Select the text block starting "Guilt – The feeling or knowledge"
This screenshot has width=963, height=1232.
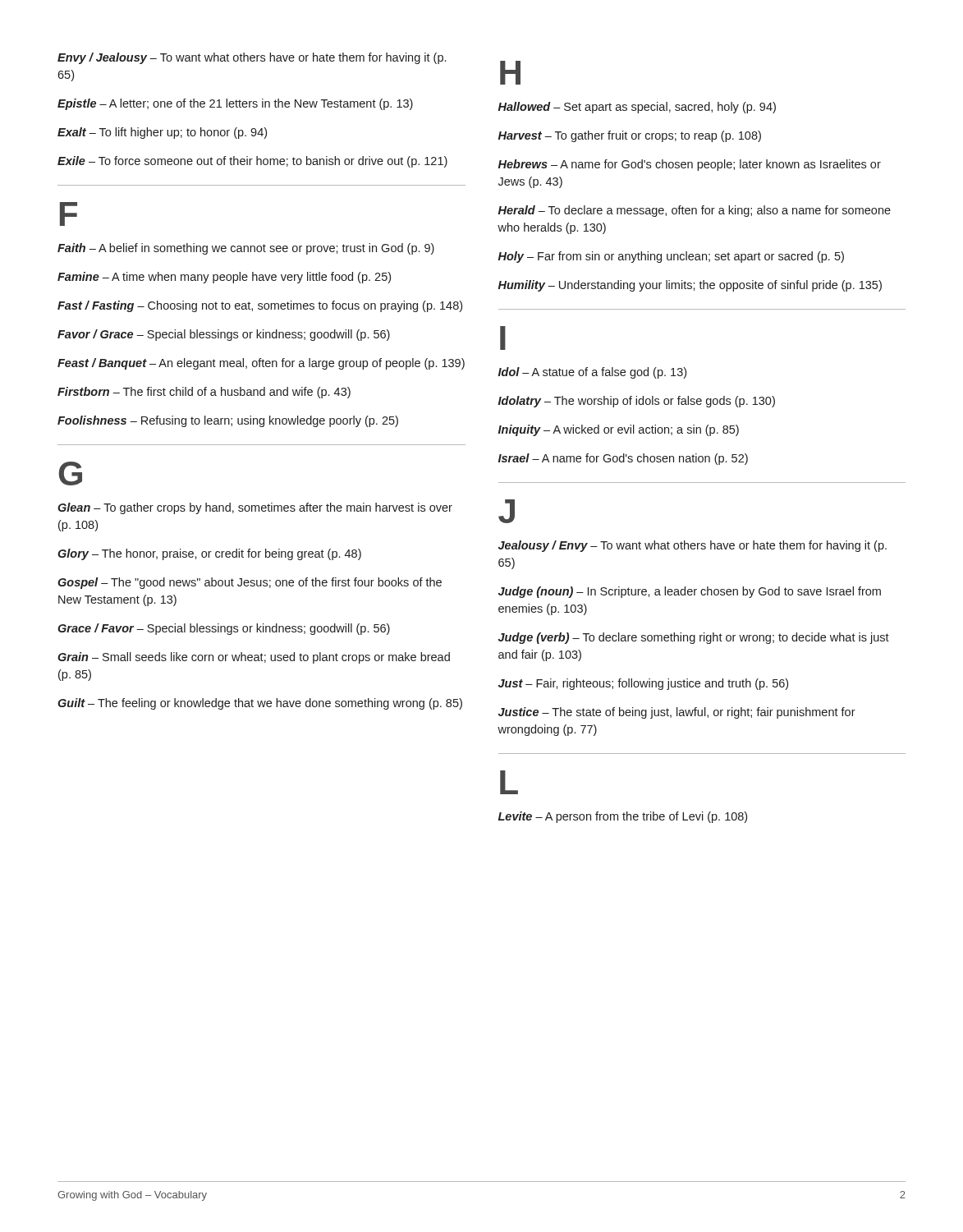260,703
